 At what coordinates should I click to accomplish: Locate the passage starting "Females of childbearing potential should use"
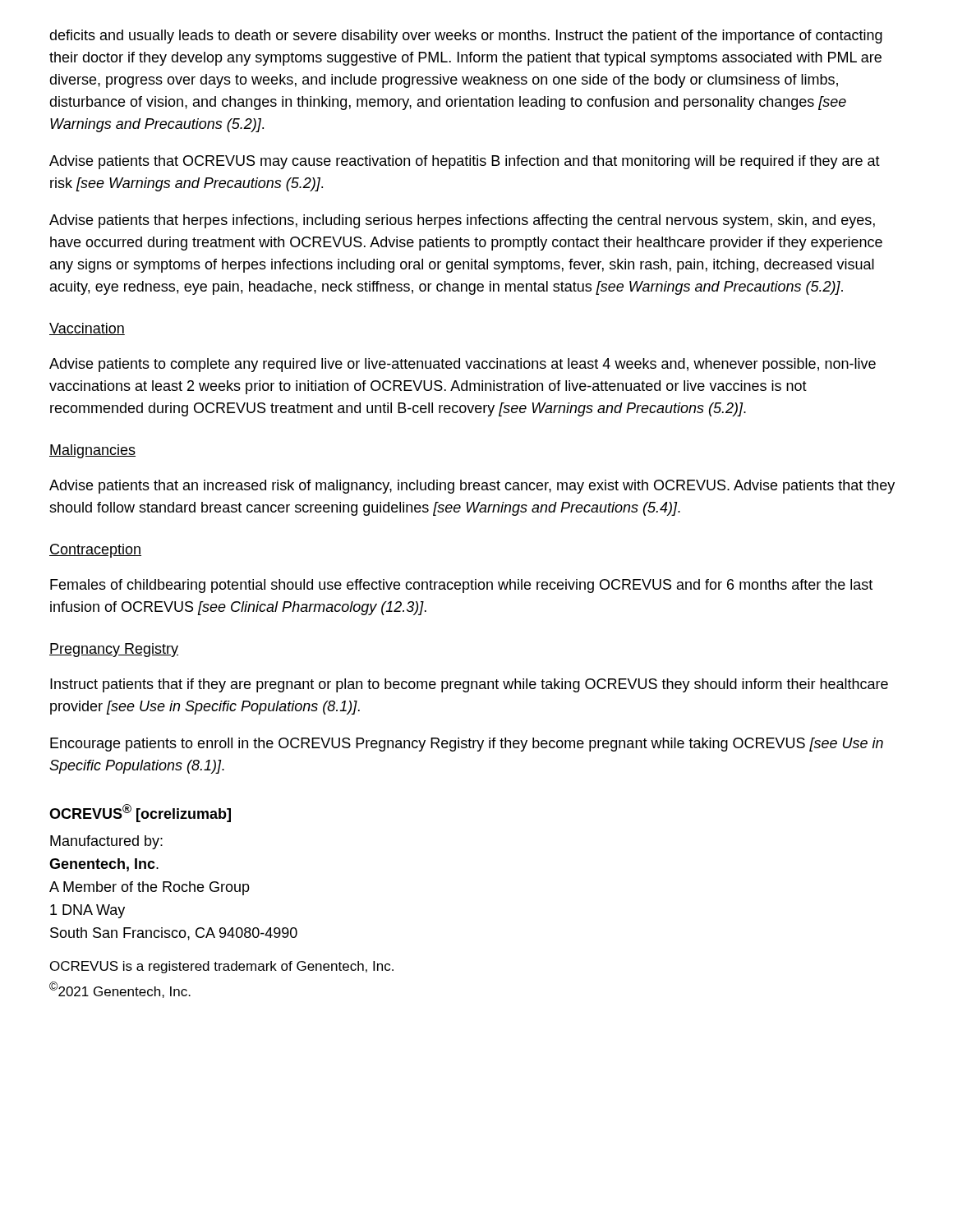pyautogui.click(x=461, y=596)
